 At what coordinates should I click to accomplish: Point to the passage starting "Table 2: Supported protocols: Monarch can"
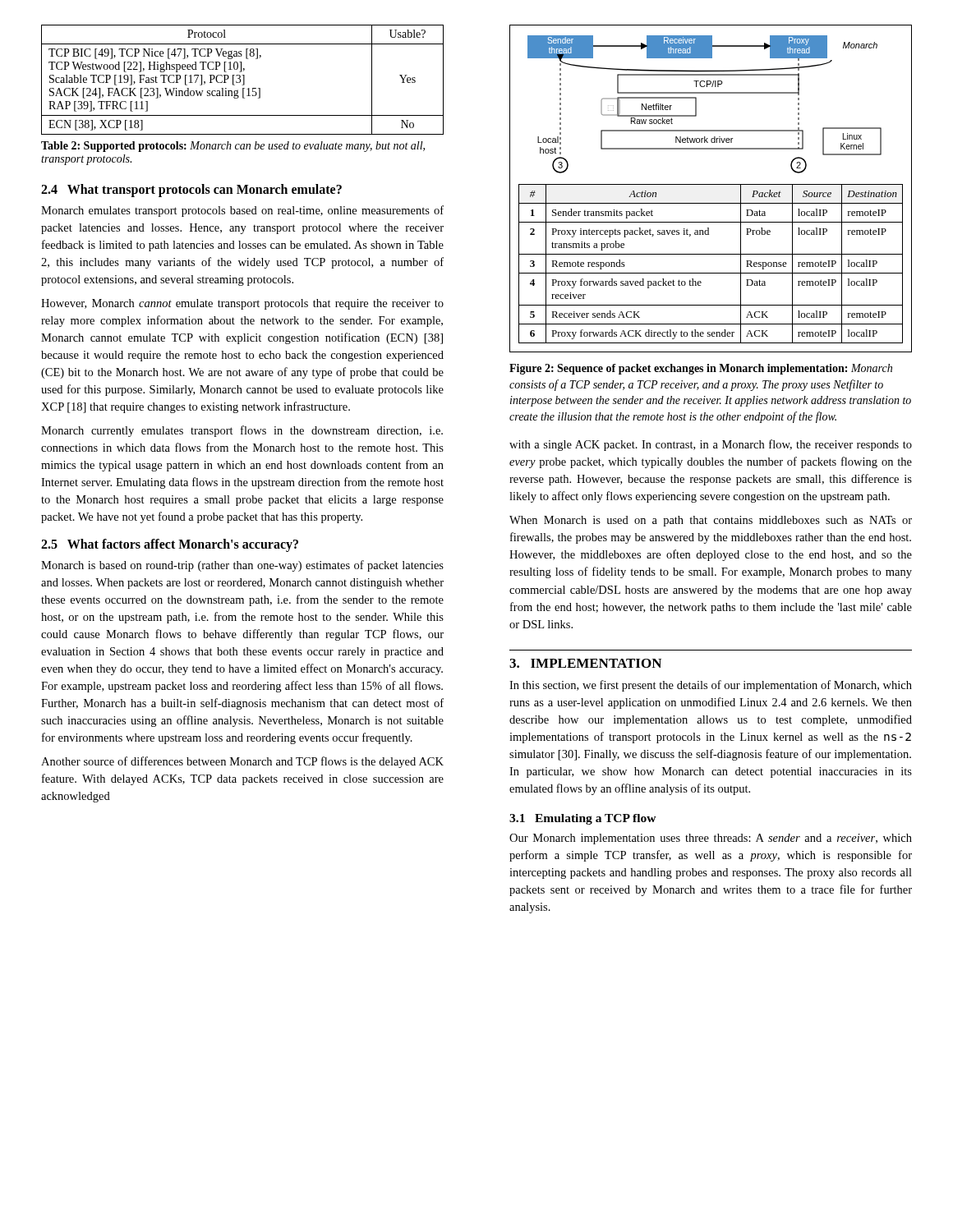[x=233, y=152]
